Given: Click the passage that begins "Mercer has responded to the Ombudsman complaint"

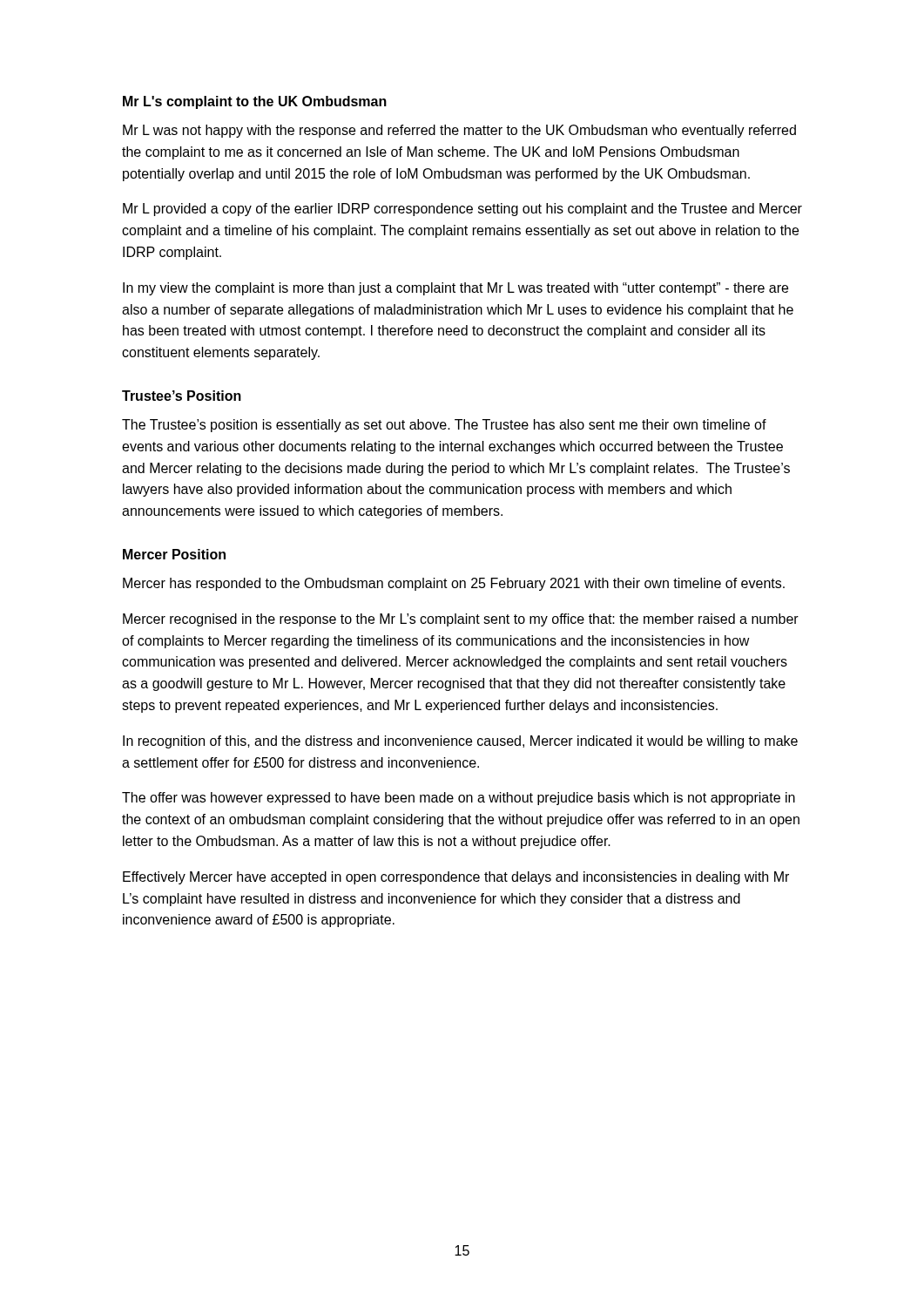Looking at the screenshot, I should pos(454,583).
